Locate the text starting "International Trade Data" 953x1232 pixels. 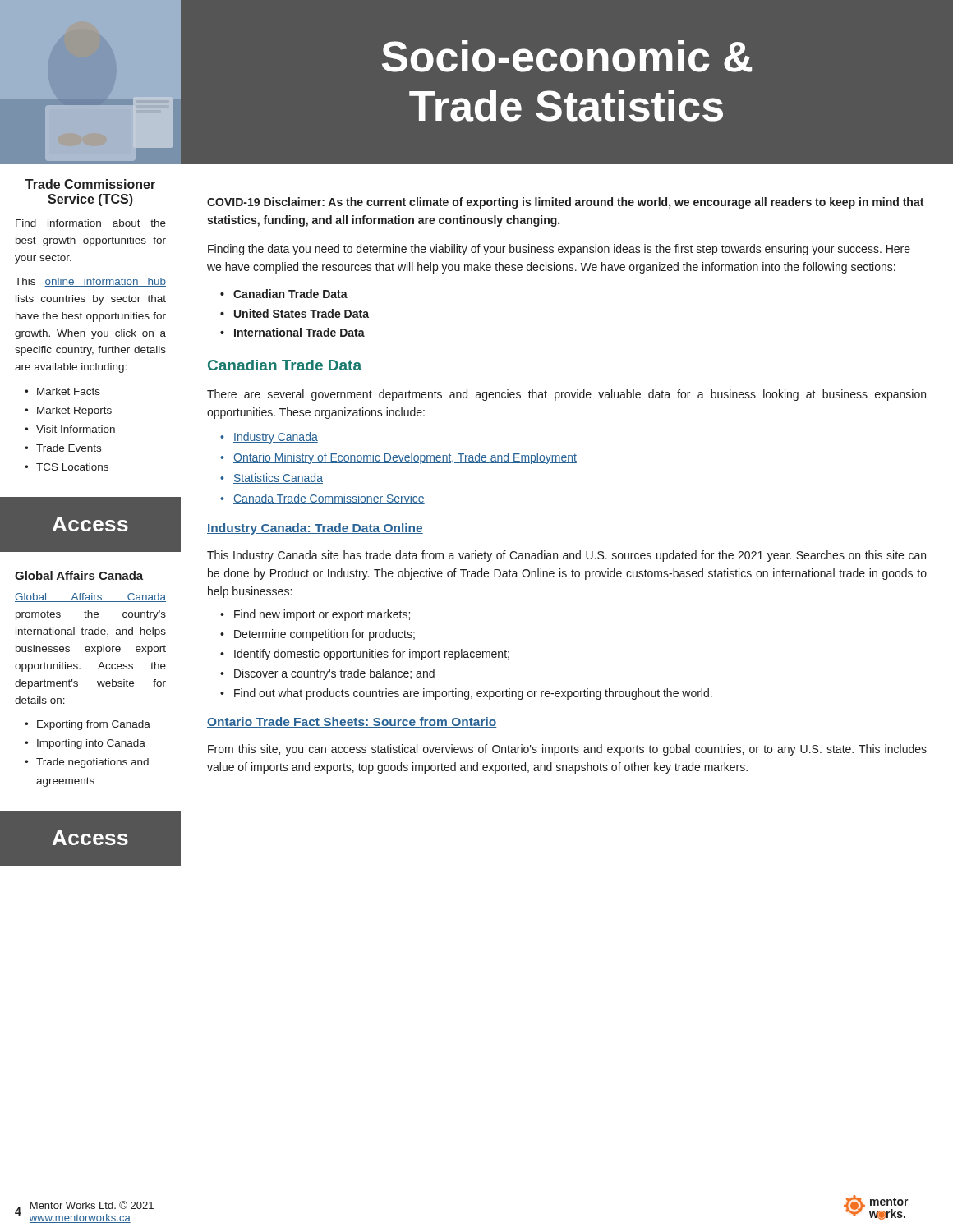coord(299,333)
